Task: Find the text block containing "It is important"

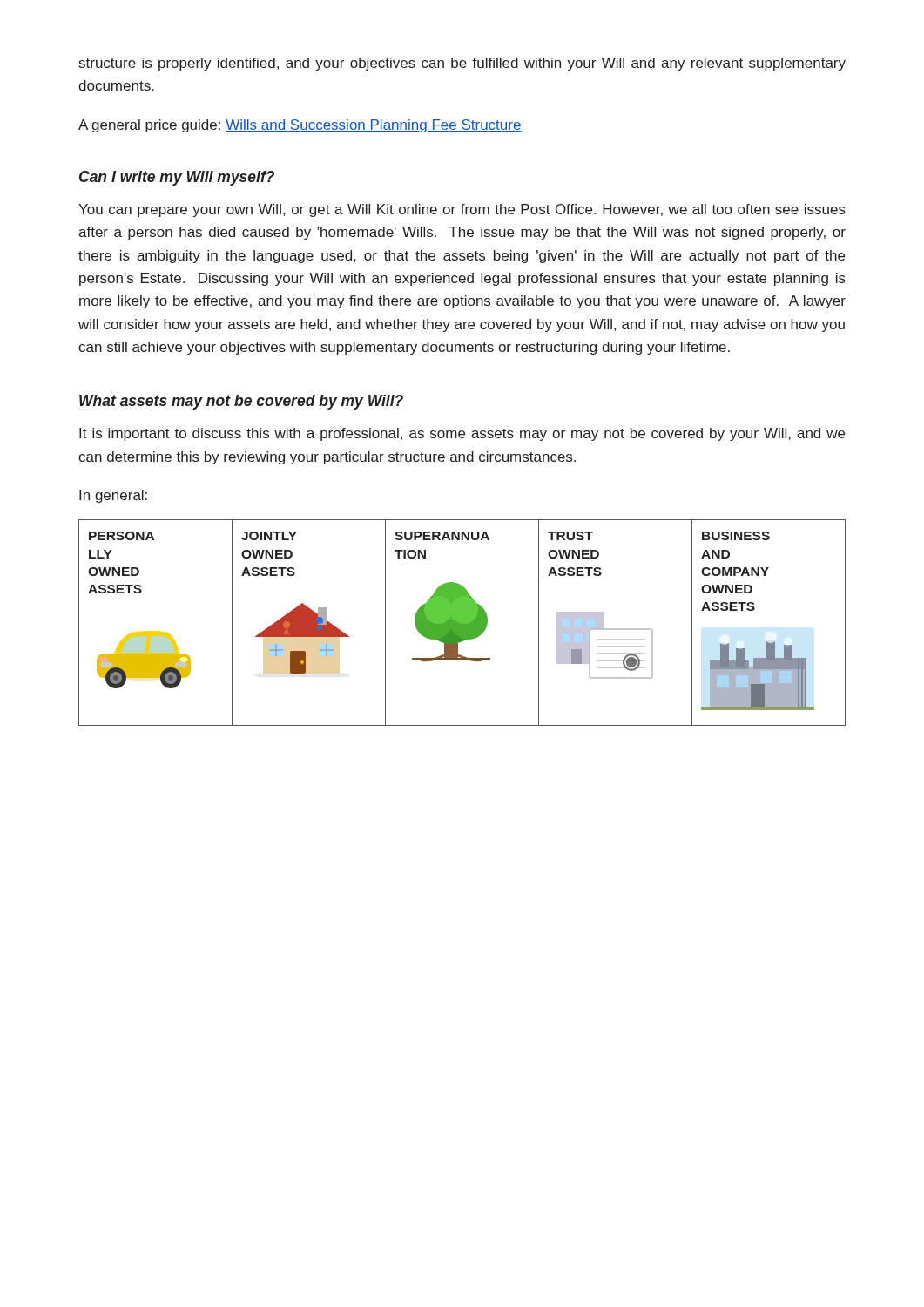Action: pyautogui.click(x=462, y=445)
